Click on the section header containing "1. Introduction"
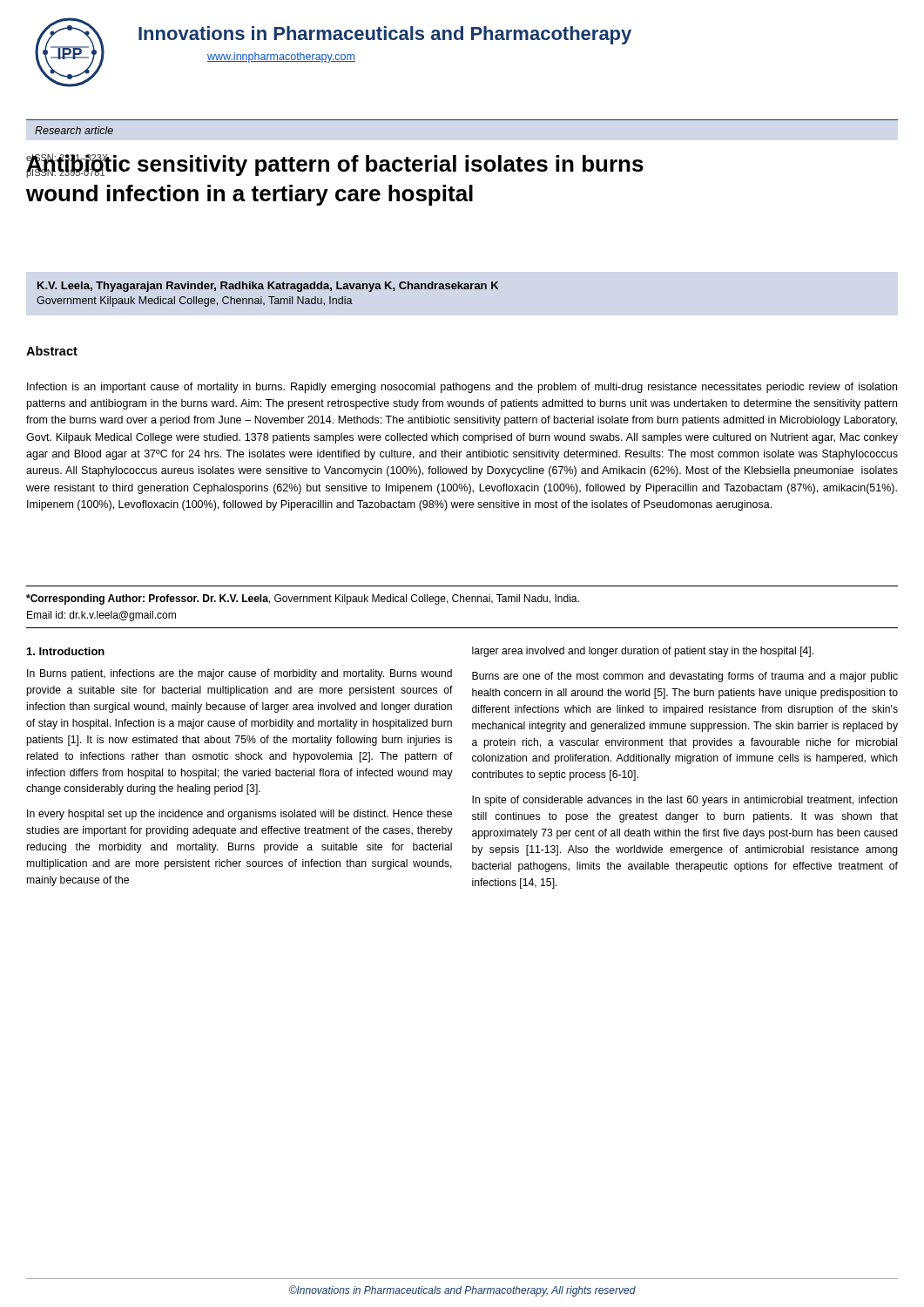Viewport: 924px width, 1307px height. pos(65,651)
